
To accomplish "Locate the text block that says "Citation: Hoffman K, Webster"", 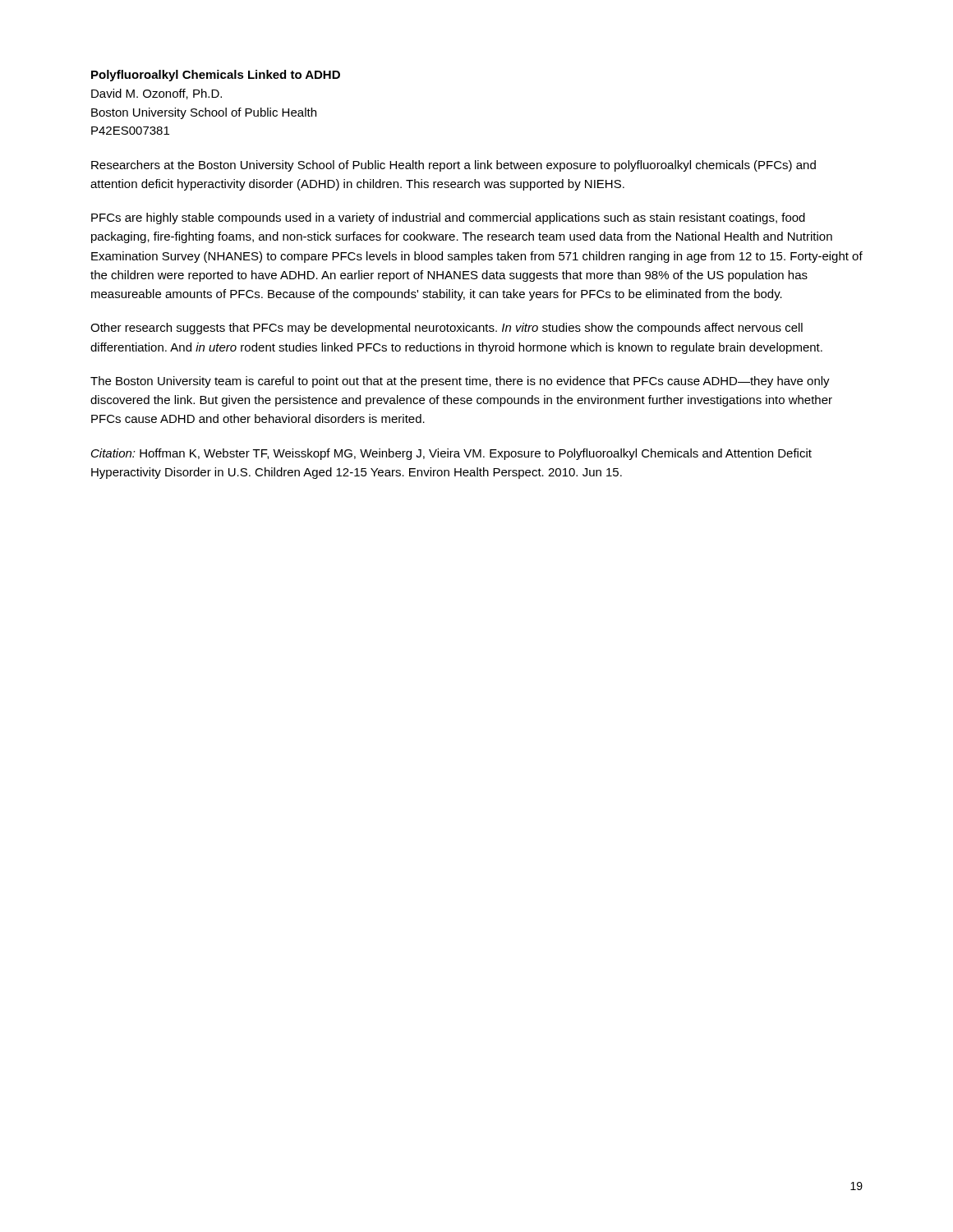I will 451,462.
